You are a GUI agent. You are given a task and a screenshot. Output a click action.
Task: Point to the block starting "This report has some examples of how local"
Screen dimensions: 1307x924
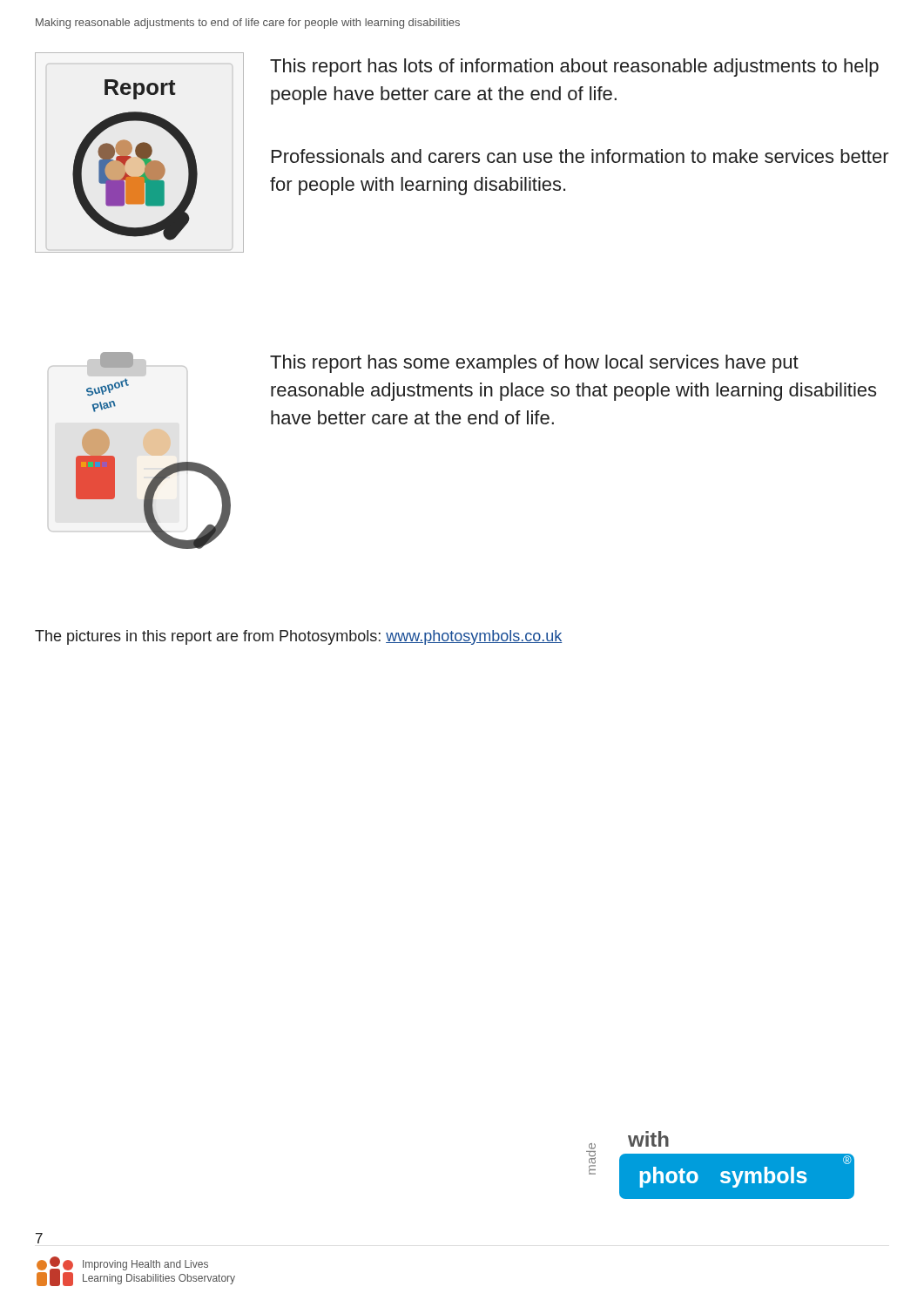tap(574, 390)
